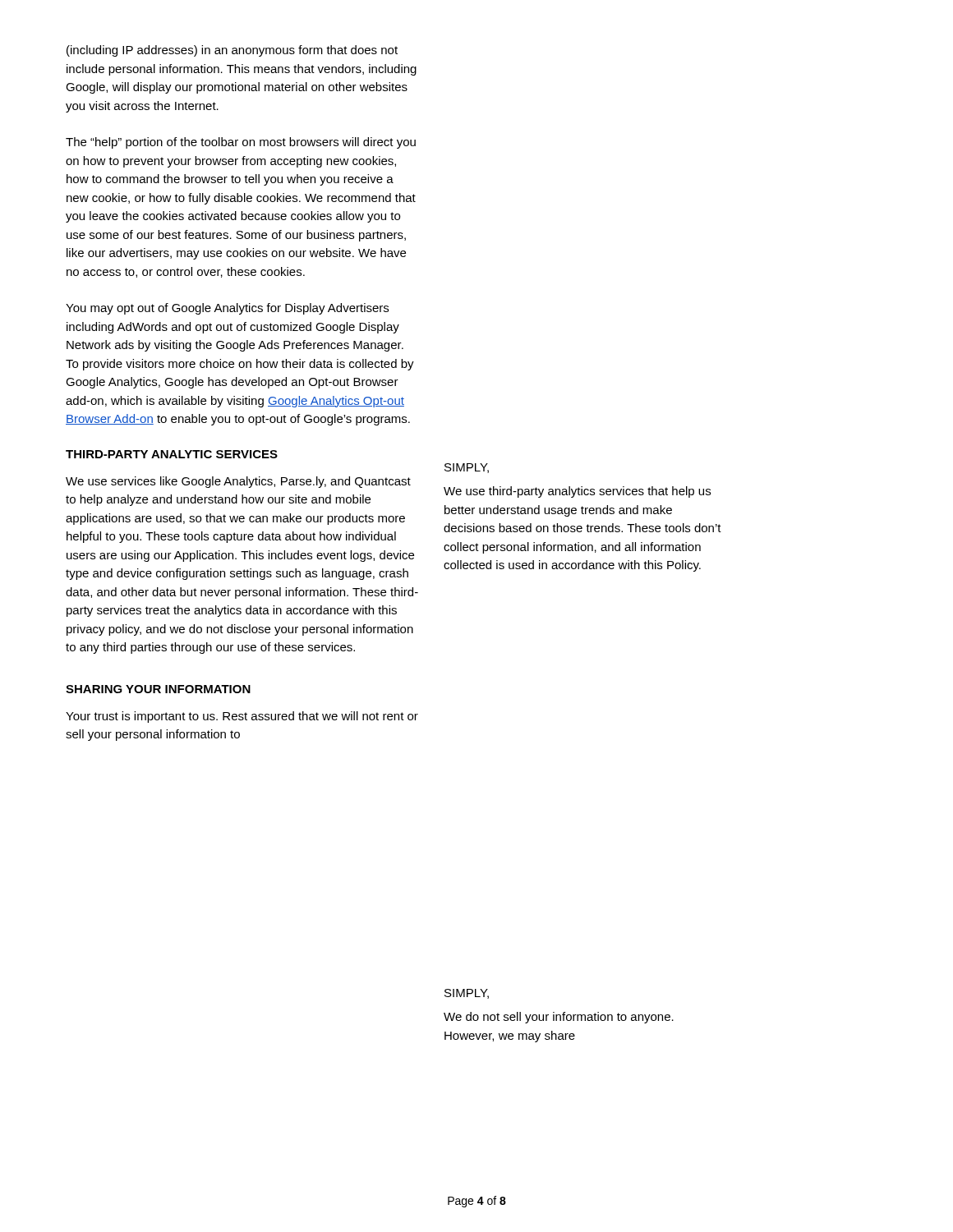Find "THIRD-PARTY ANALYTIC SERVICES" on this page
The height and width of the screenshot is (1232, 953).
pyautogui.click(x=172, y=453)
